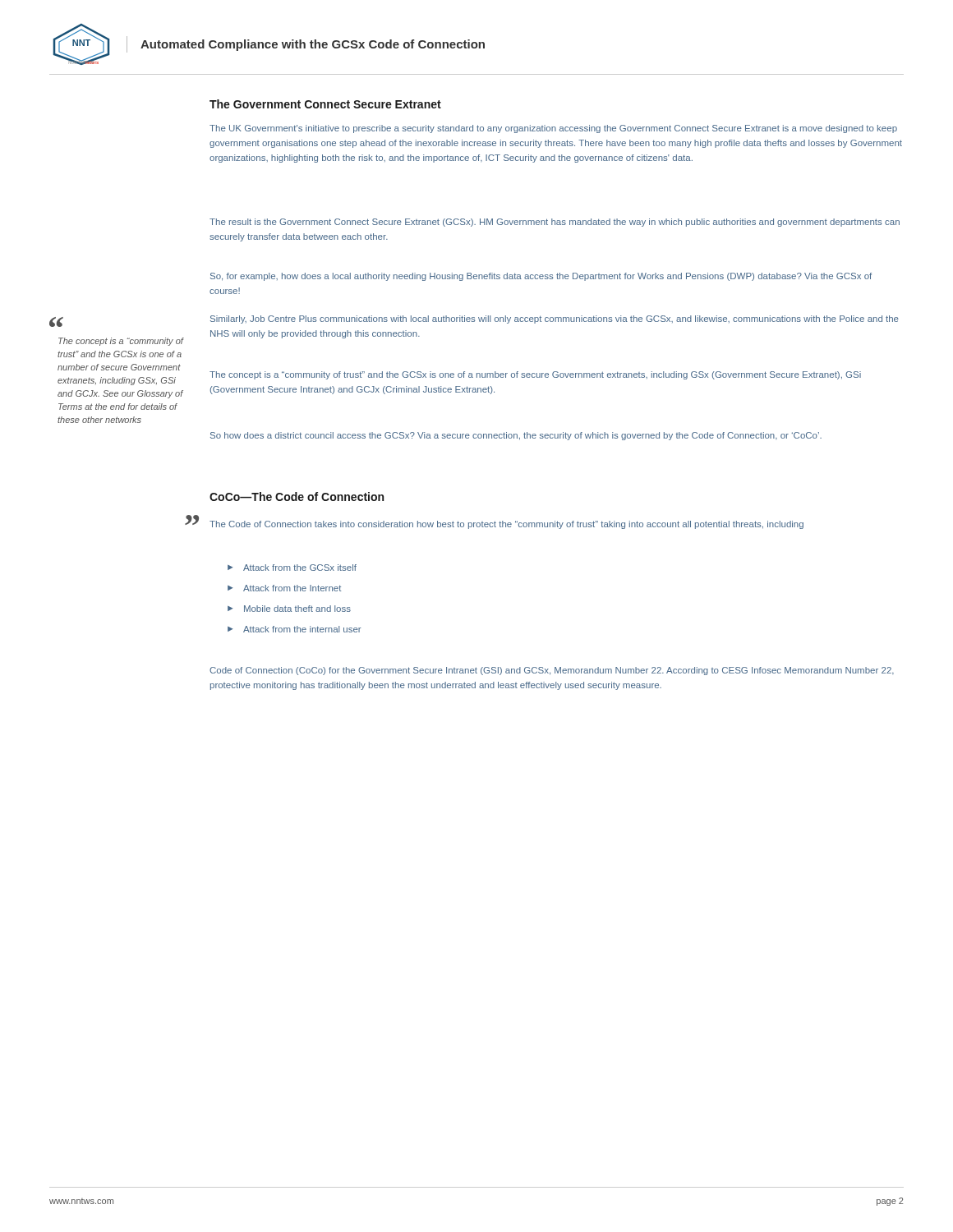953x1232 pixels.
Task: Find the element starting "► Mobile data theft"
Action: pyautogui.click(x=288, y=609)
